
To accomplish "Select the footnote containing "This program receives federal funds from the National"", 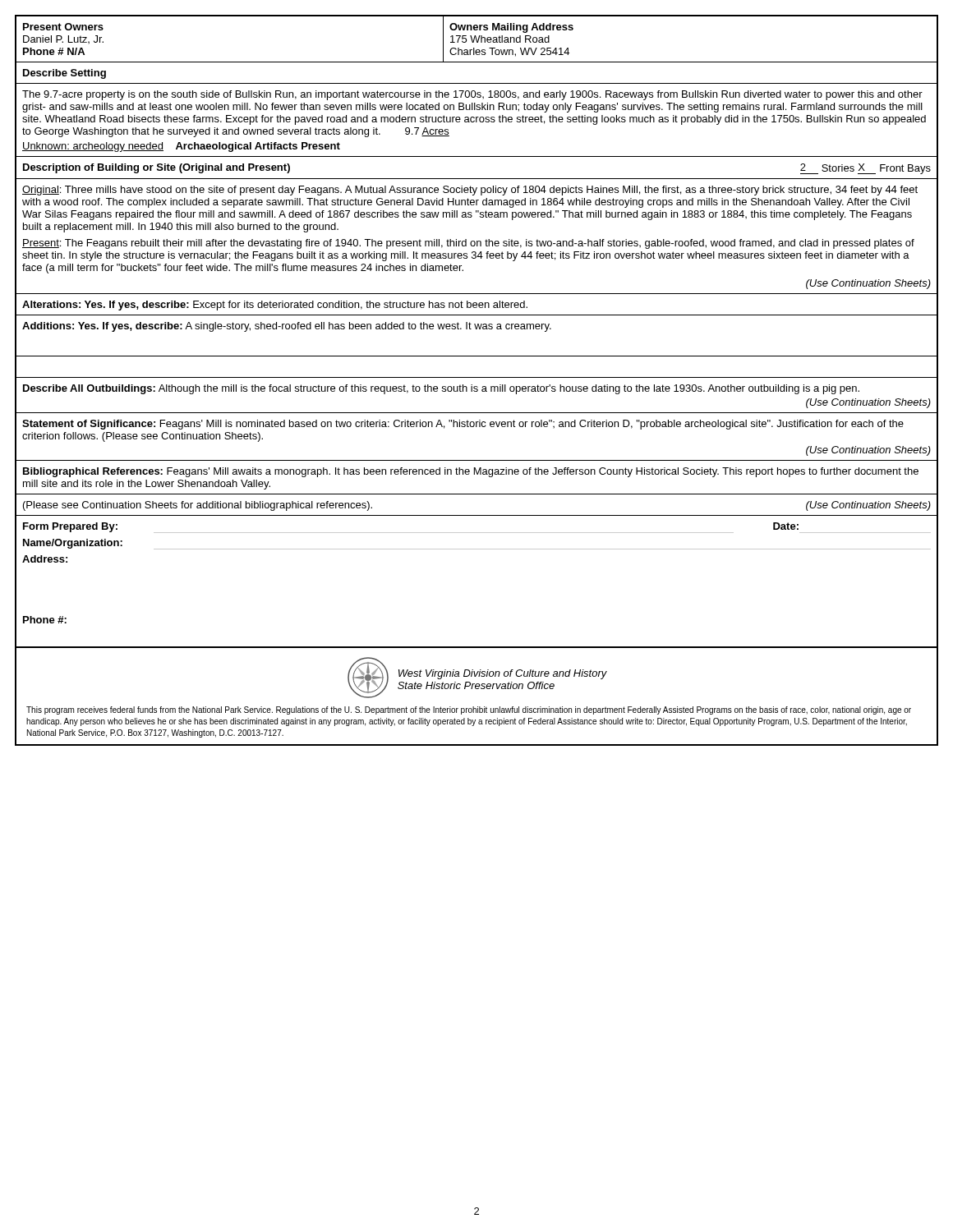I will [x=469, y=722].
